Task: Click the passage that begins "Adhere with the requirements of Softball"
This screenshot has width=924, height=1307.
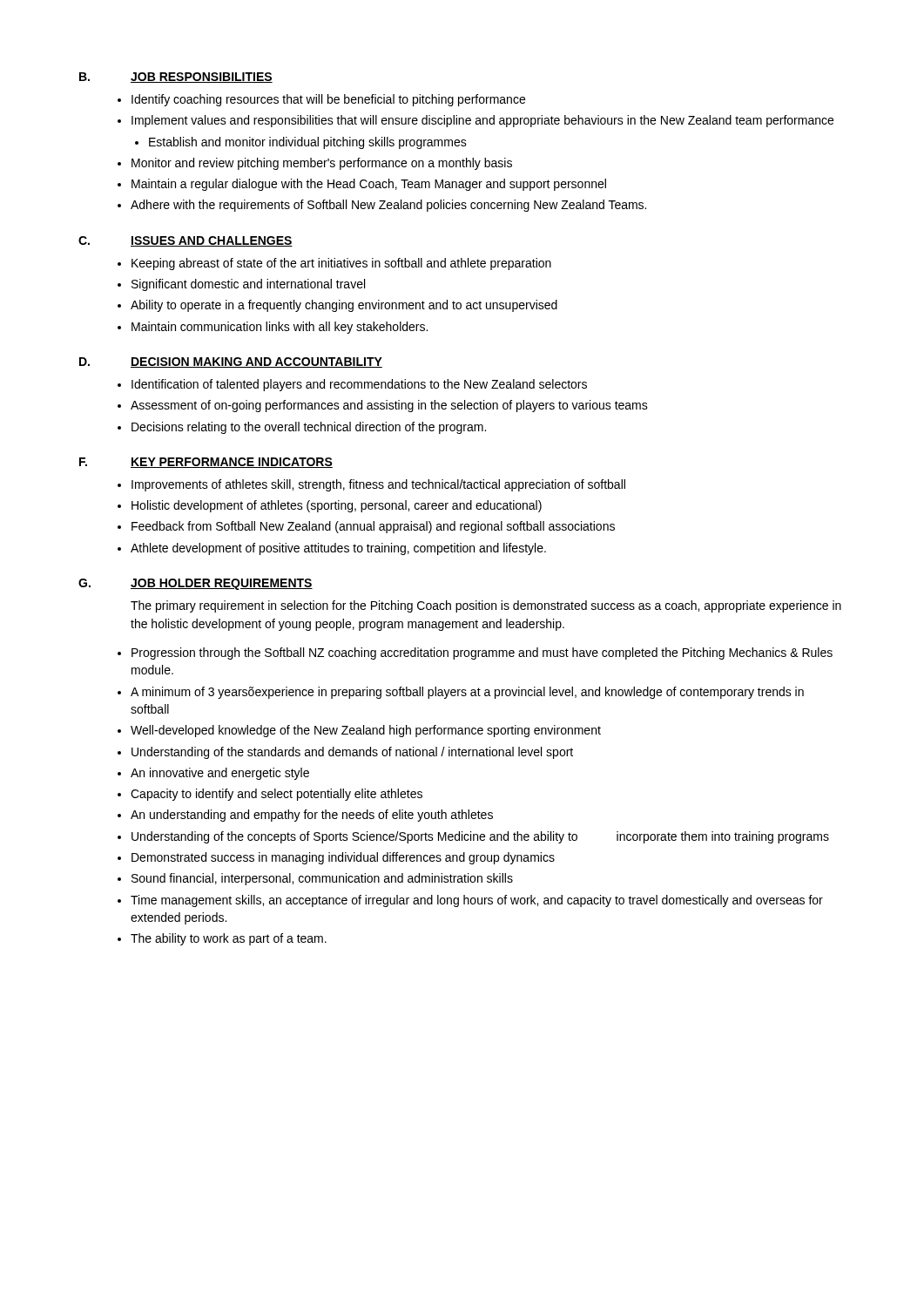Action: [488, 205]
